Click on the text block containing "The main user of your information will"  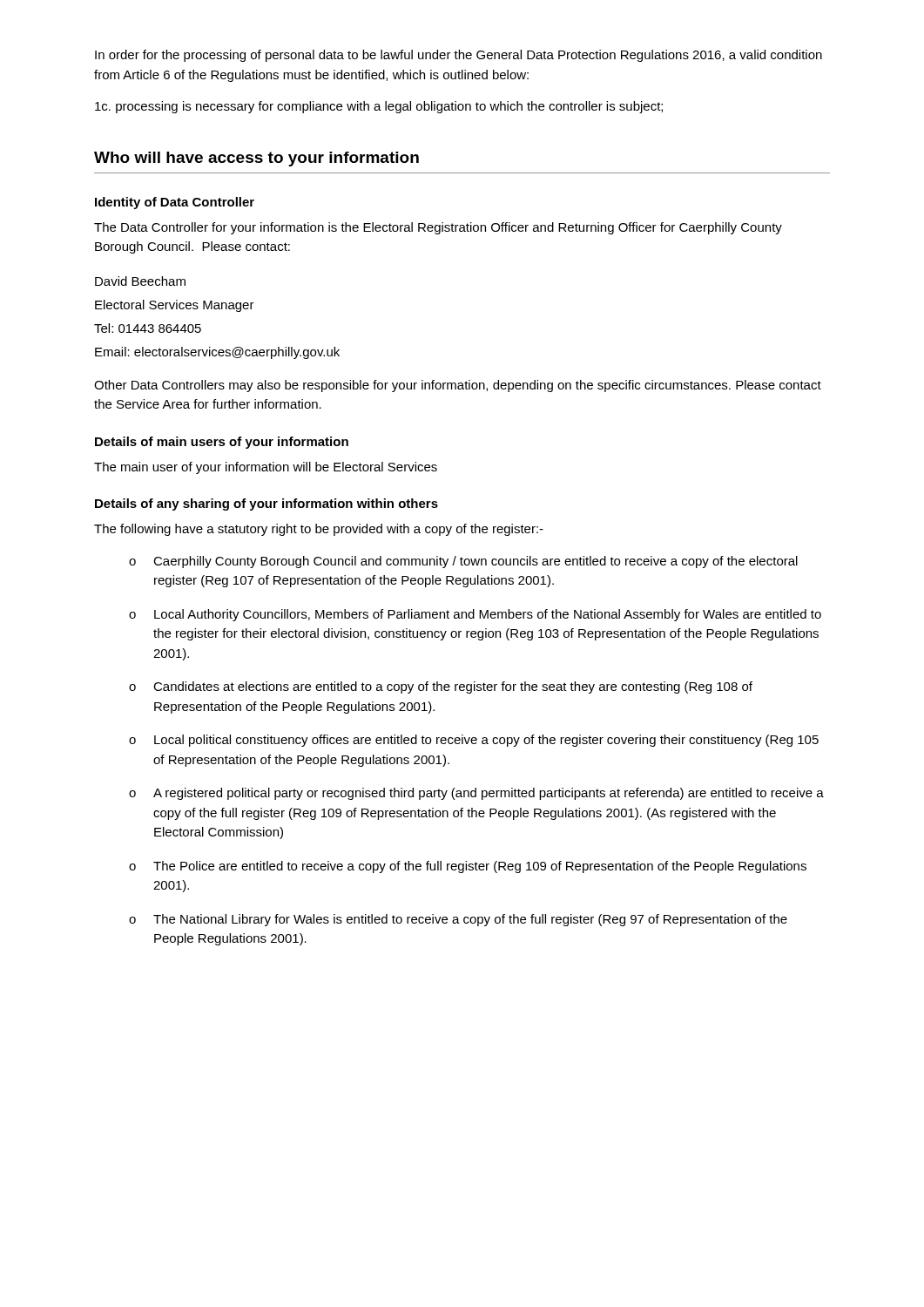click(x=266, y=466)
